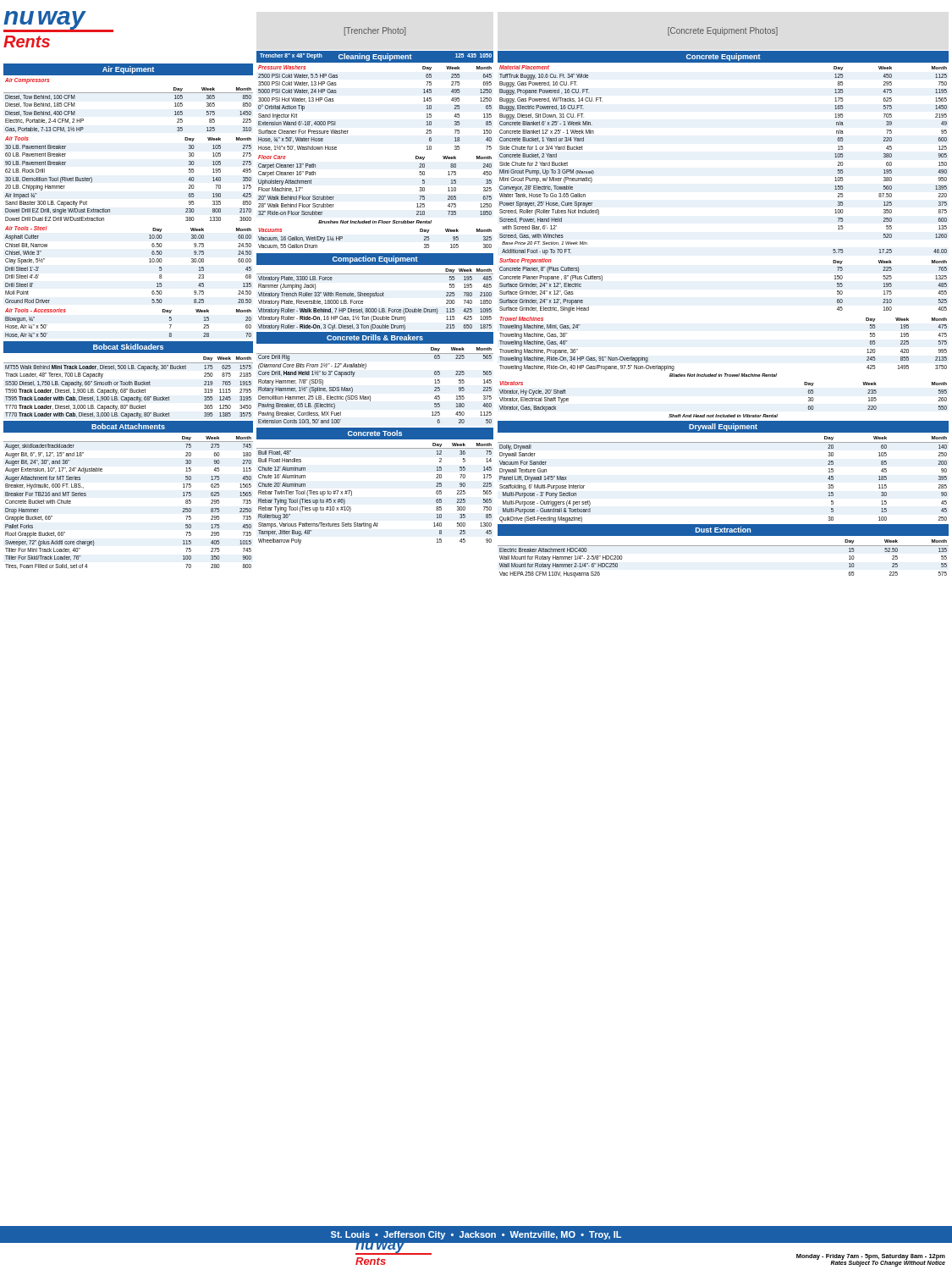Click on the element starting "Dust Extraction"
Screen dimensions: 1270x952
pyautogui.click(x=723, y=530)
